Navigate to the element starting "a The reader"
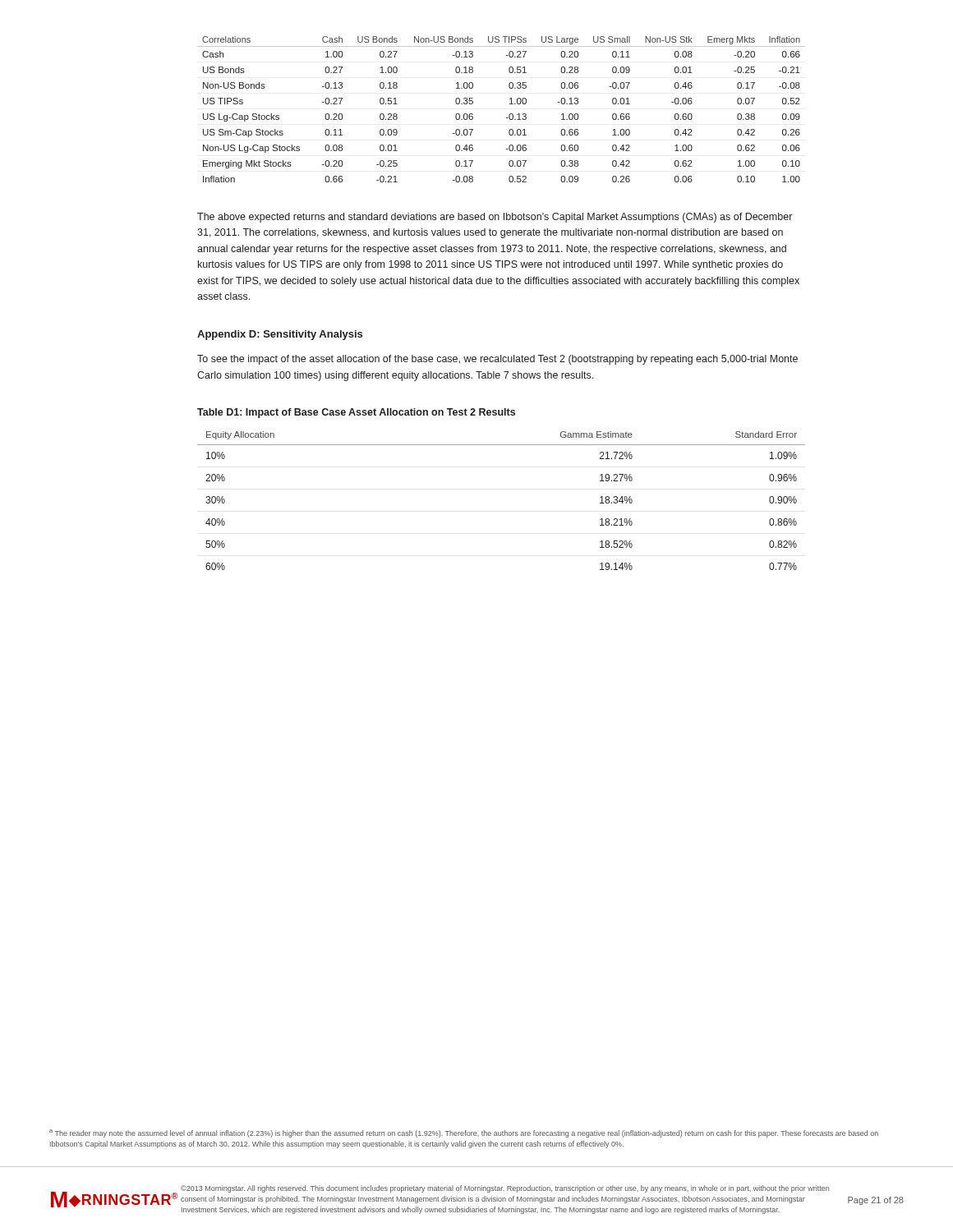The width and height of the screenshot is (953, 1232). click(x=464, y=1138)
